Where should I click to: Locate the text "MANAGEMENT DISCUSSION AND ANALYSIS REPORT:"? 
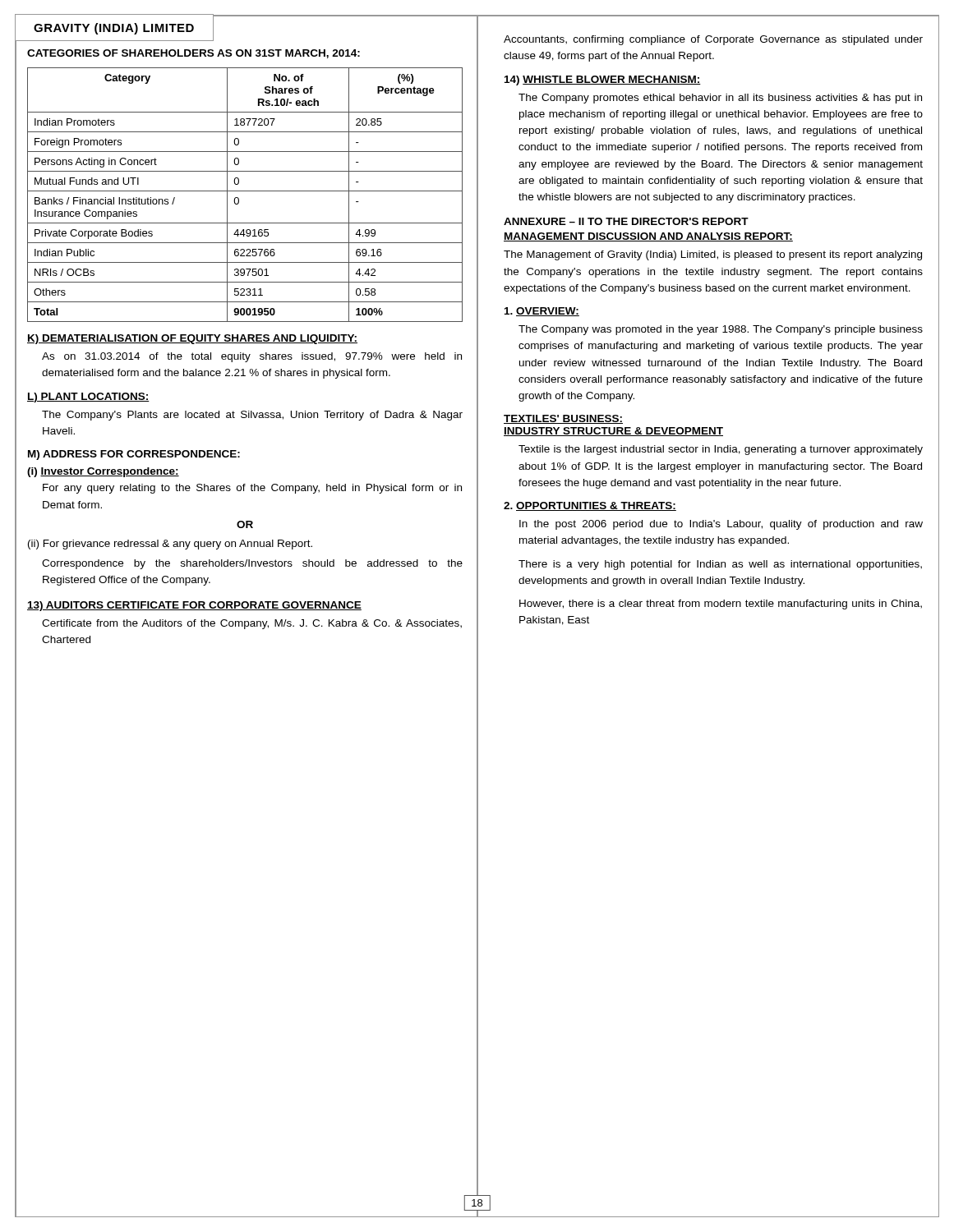648,236
